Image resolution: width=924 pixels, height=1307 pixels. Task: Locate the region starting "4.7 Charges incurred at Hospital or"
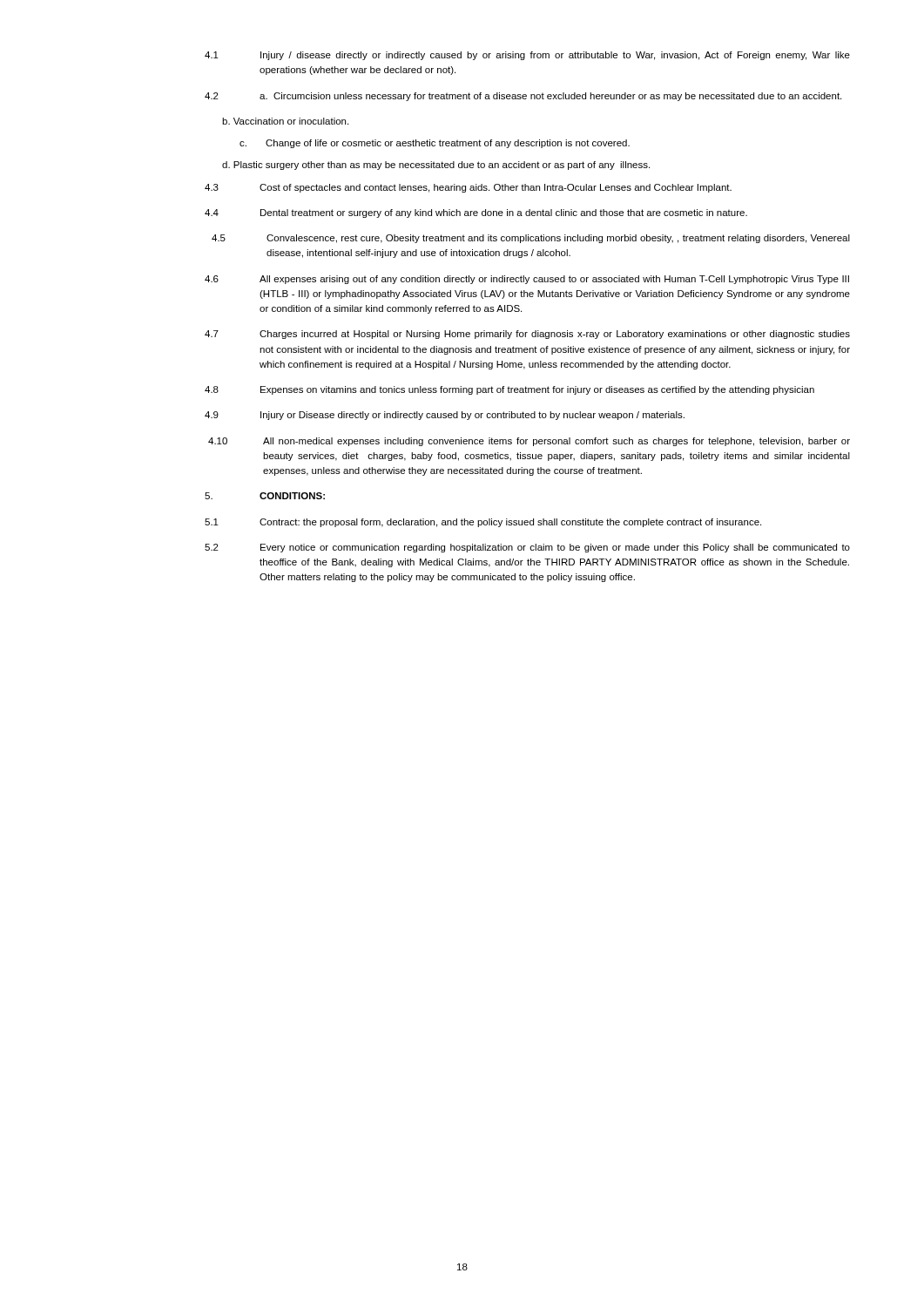527,350
